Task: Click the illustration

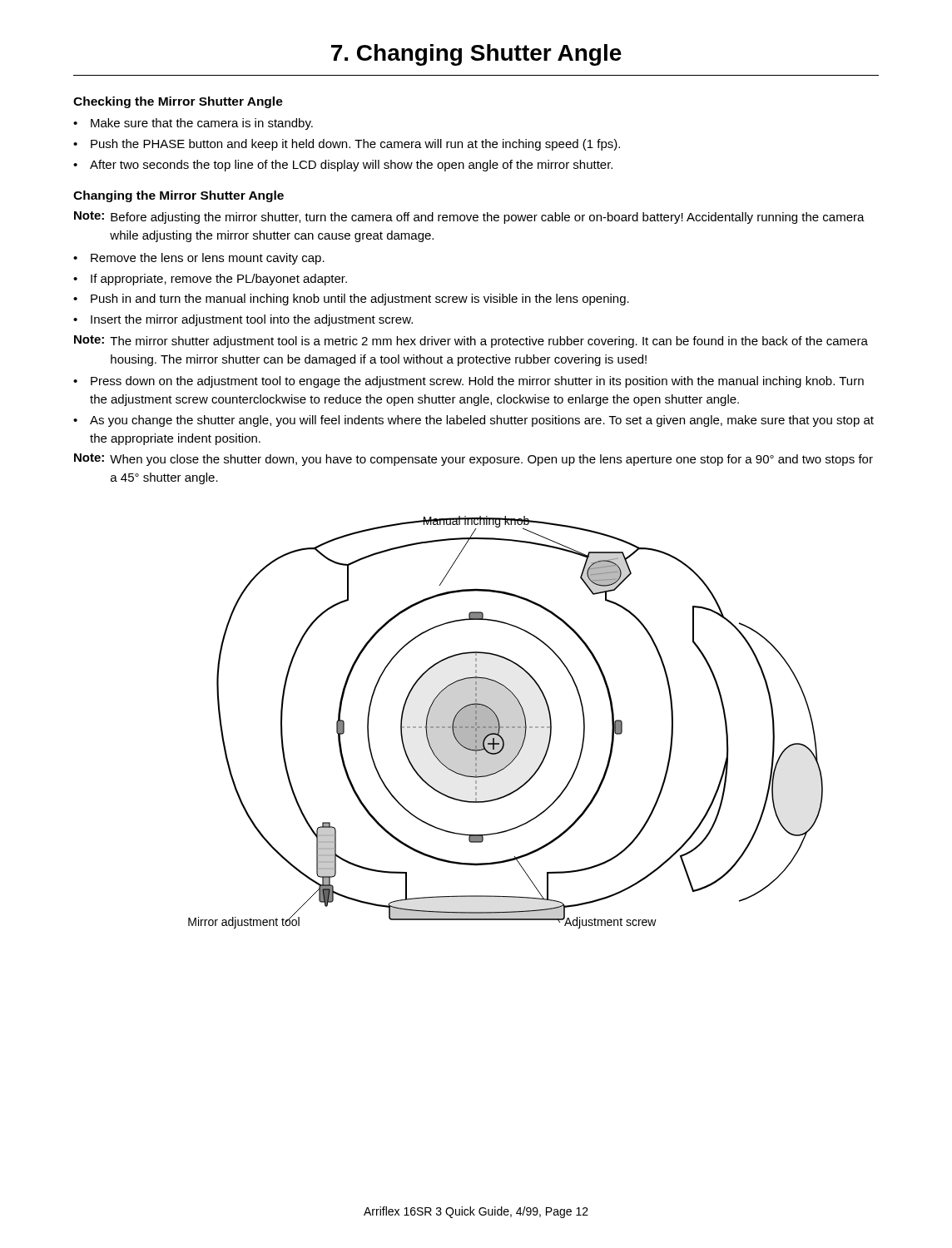Action: [x=476, y=739]
